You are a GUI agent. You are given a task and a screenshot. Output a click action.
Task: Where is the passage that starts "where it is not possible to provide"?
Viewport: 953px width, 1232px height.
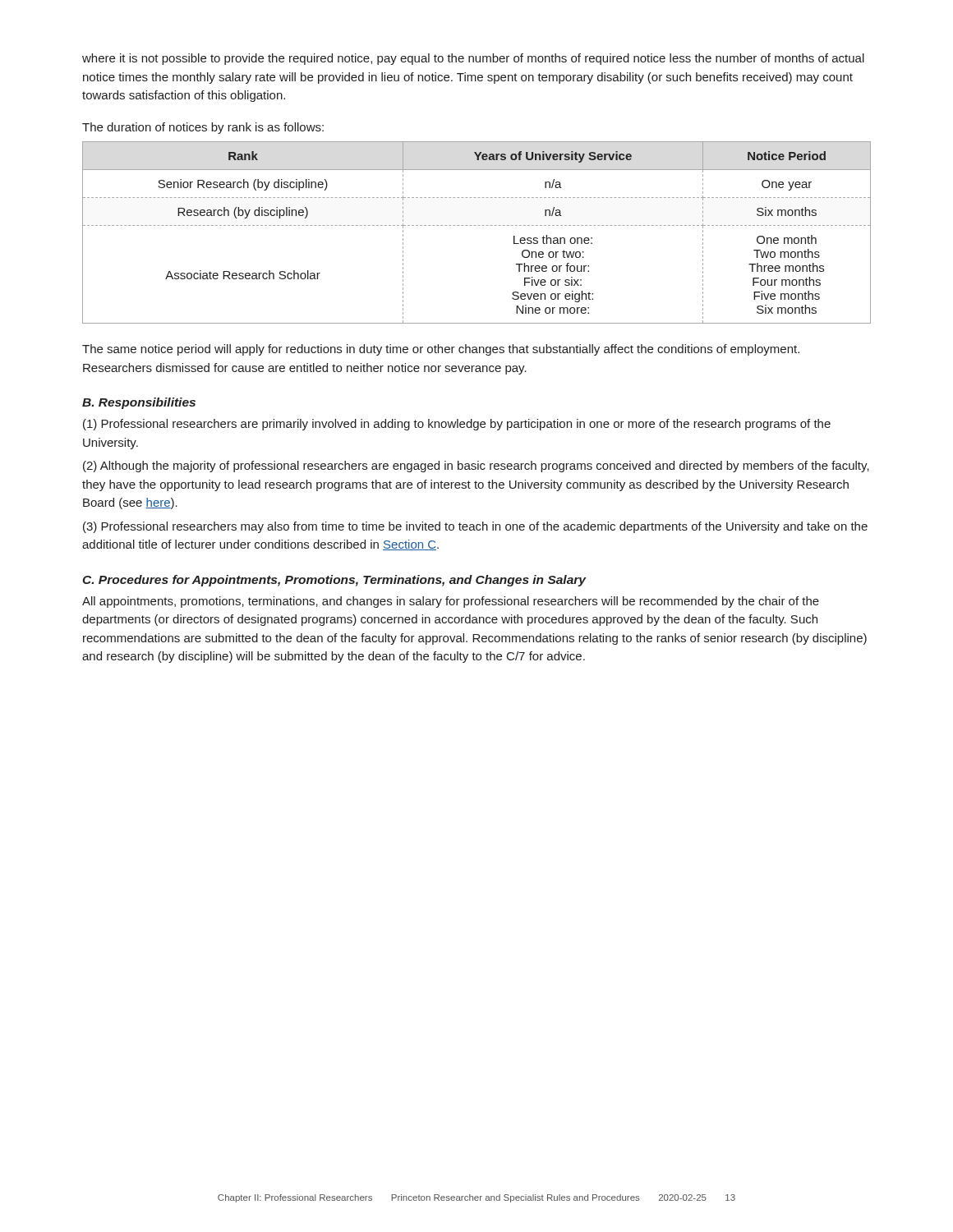pyautogui.click(x=473, y=76)
